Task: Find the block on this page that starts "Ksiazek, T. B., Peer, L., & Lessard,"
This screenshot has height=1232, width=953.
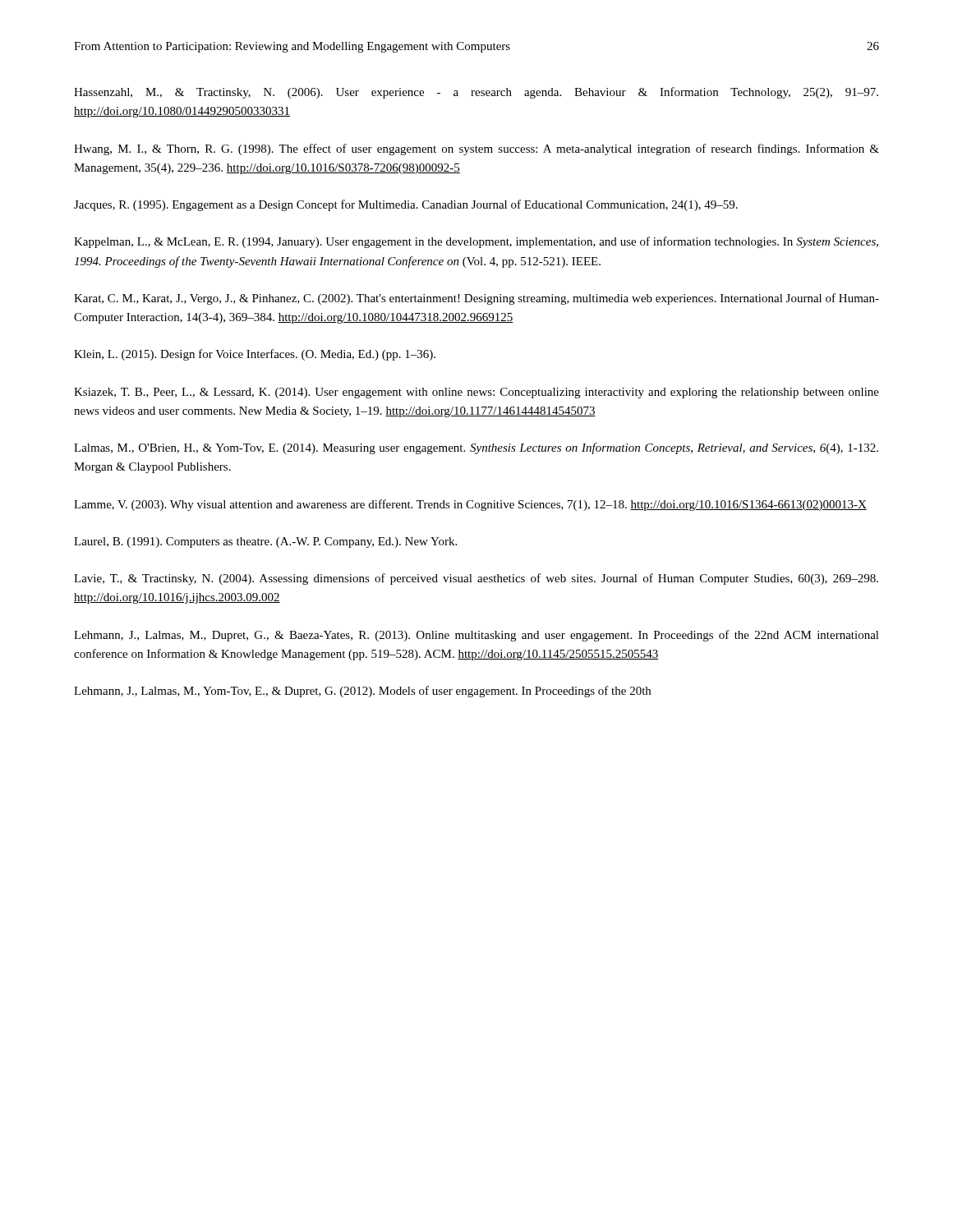Action: click(x=476, y=401)
